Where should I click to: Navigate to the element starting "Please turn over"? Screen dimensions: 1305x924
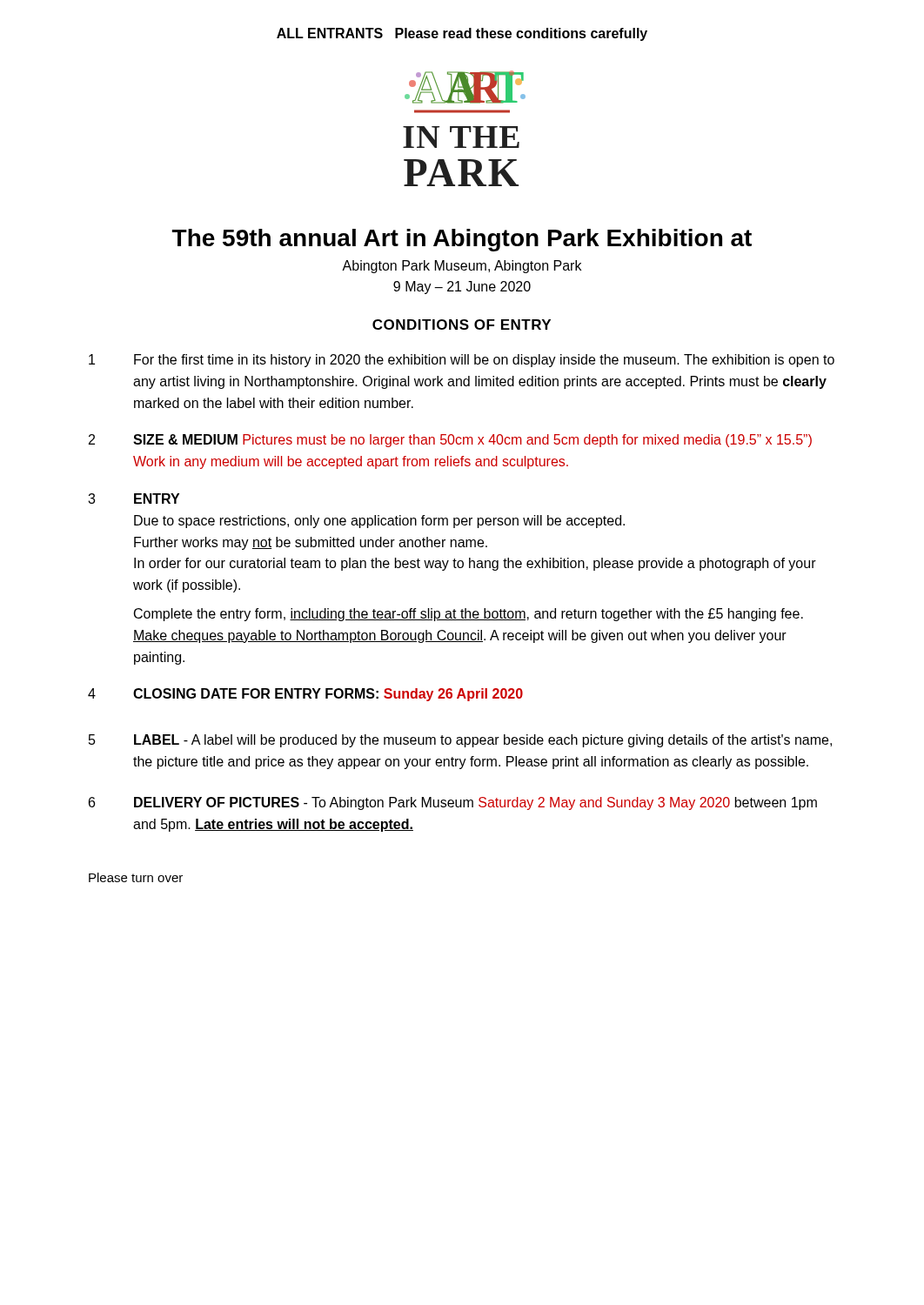click(x=135, y=878)
